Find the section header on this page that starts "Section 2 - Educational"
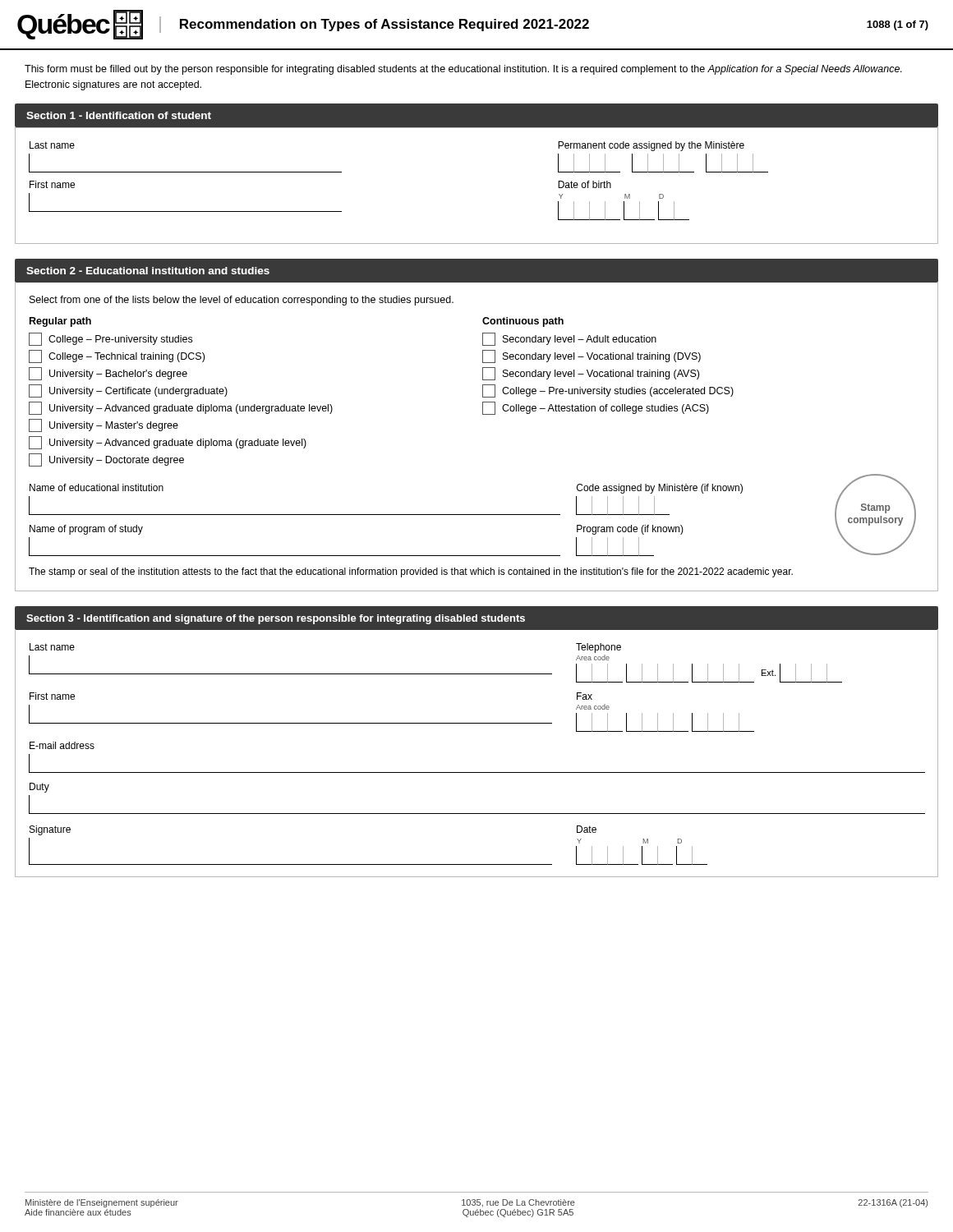Image resolution: width=953 pixels, height=1232 pixels. pyautogui.click(x=148, y=270)
